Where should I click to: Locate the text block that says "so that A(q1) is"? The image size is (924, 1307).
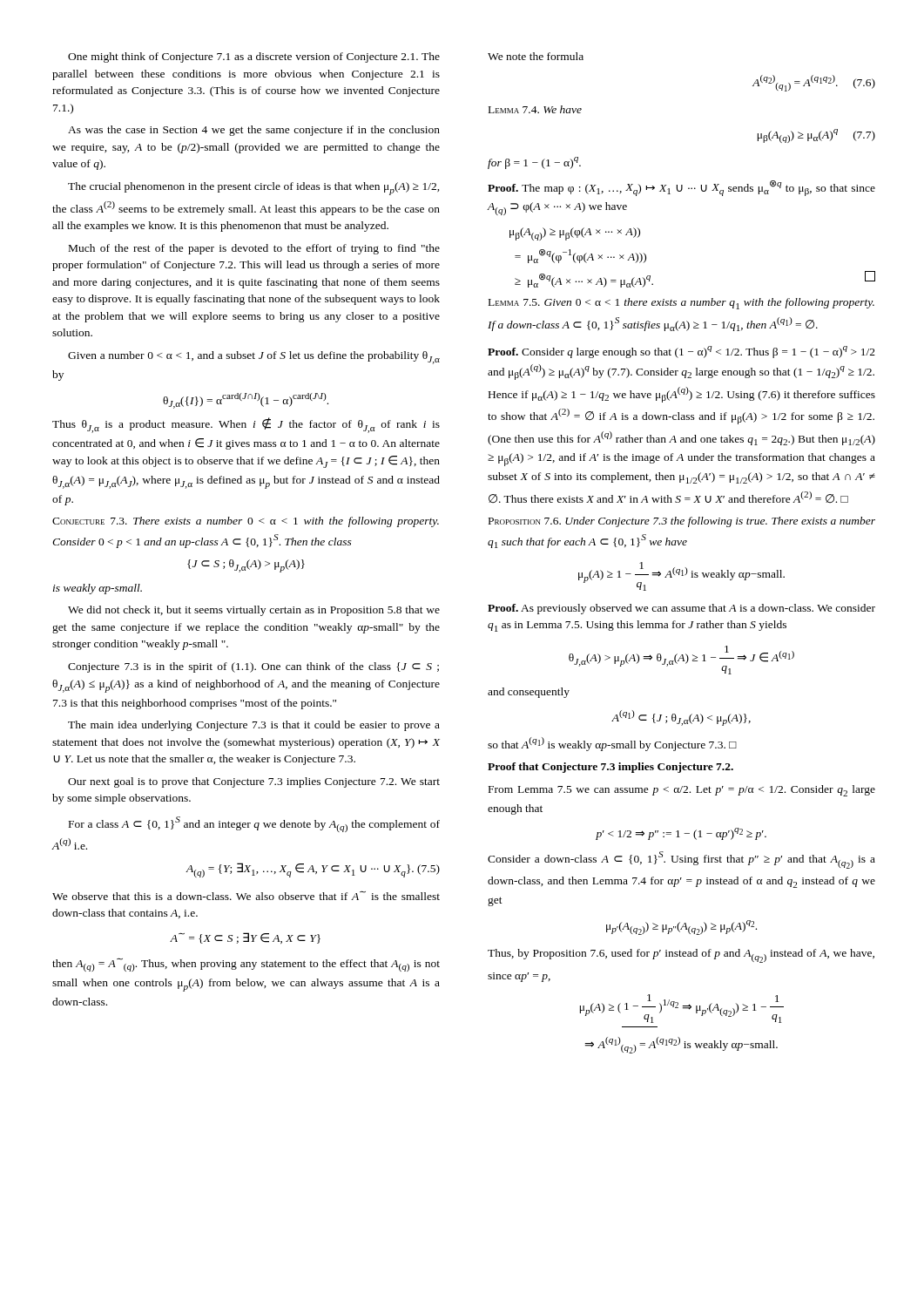681,743
